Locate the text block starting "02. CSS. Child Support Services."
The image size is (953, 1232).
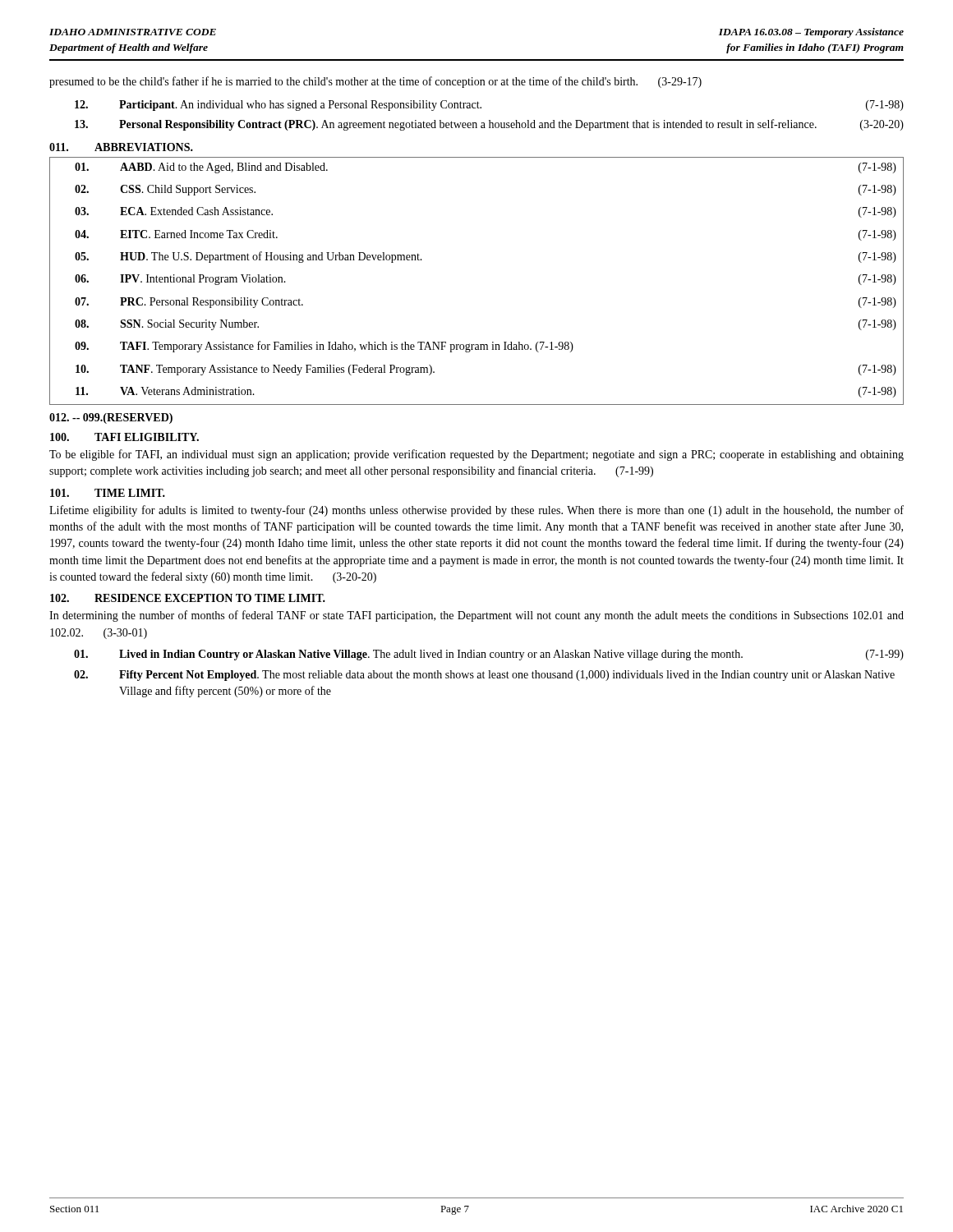[198, 190]
